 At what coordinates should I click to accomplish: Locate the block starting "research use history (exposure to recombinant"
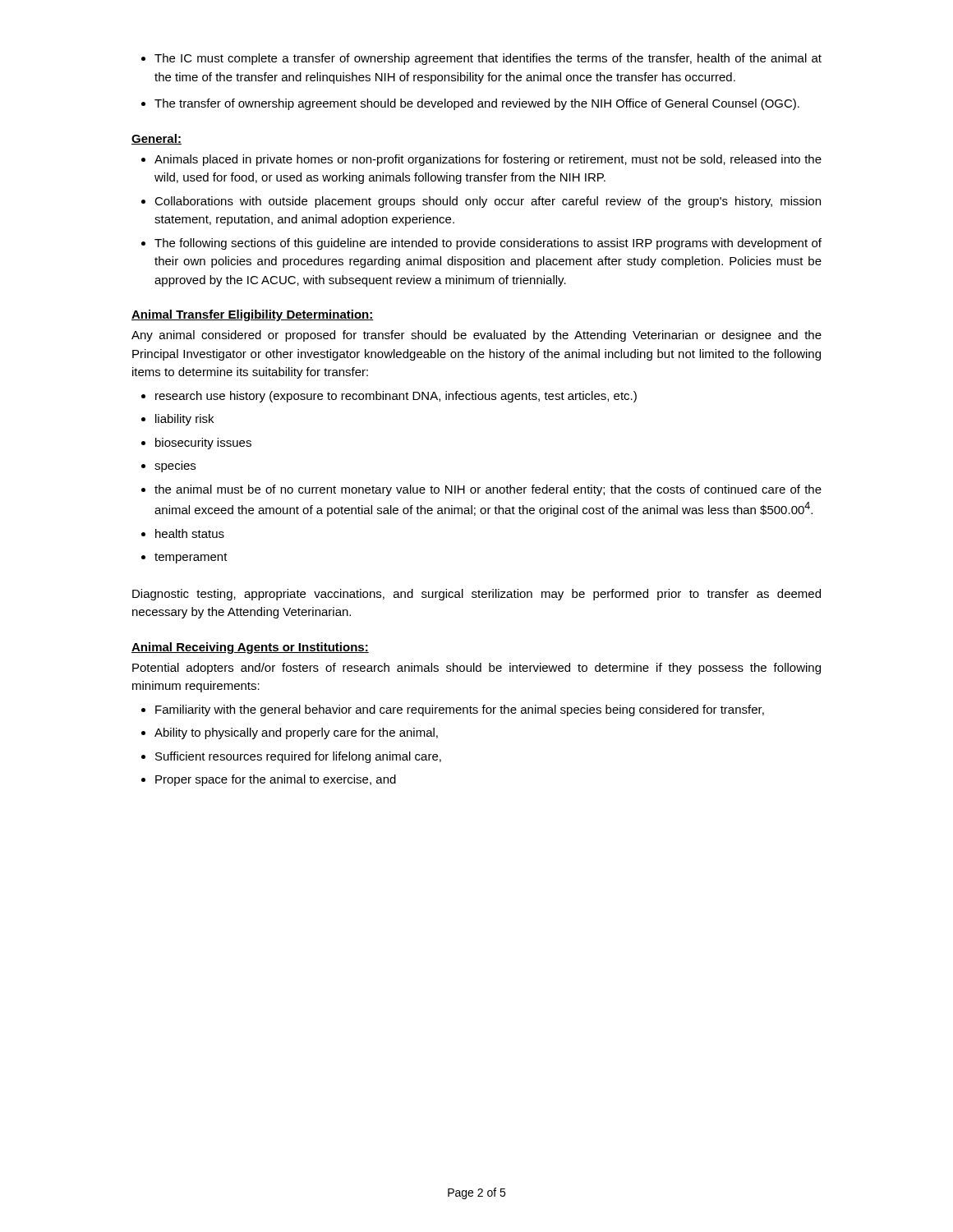pyautogui.click(x=476, y=396)
